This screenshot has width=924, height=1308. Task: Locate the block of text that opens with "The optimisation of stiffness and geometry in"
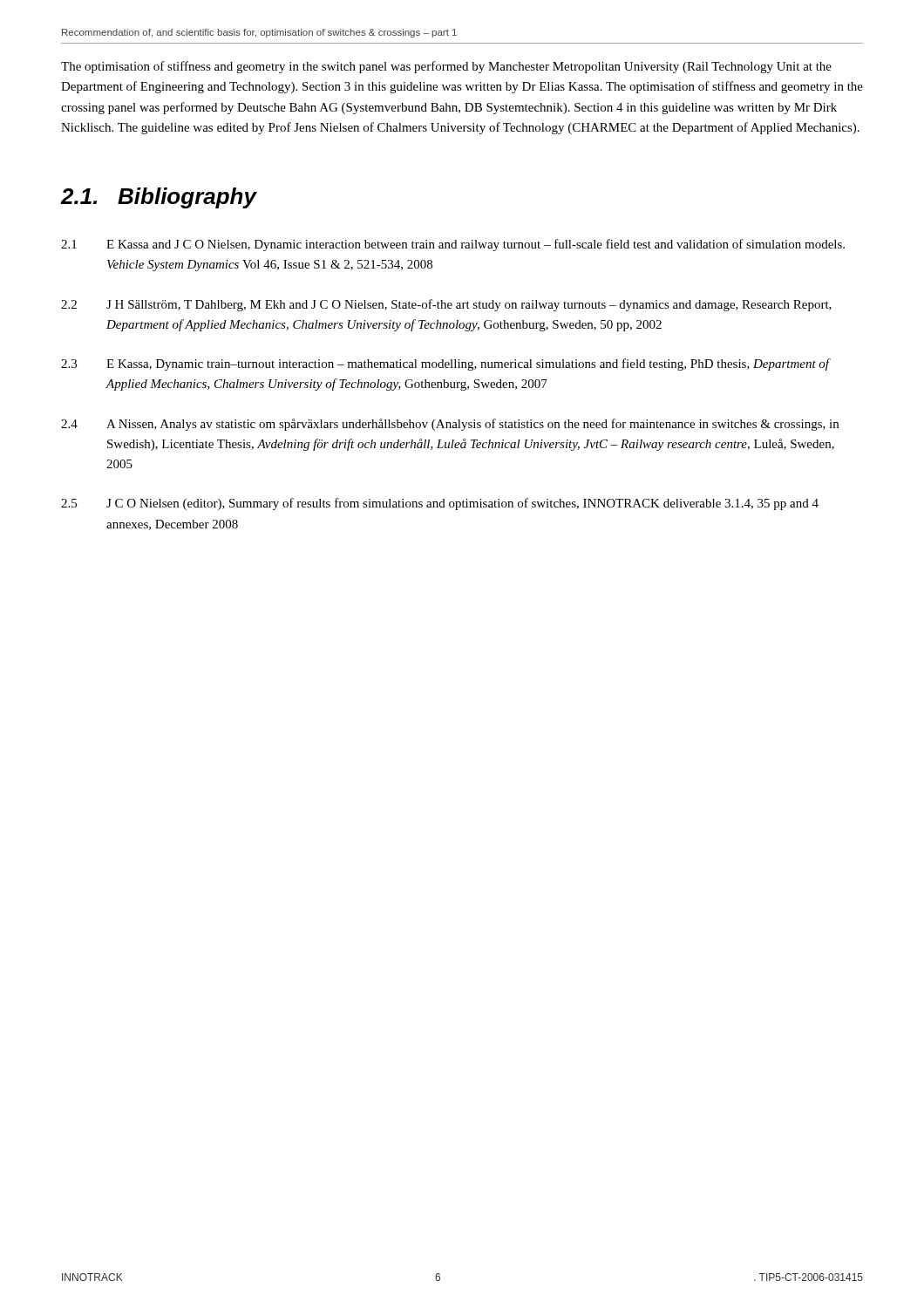pos(462,97)
